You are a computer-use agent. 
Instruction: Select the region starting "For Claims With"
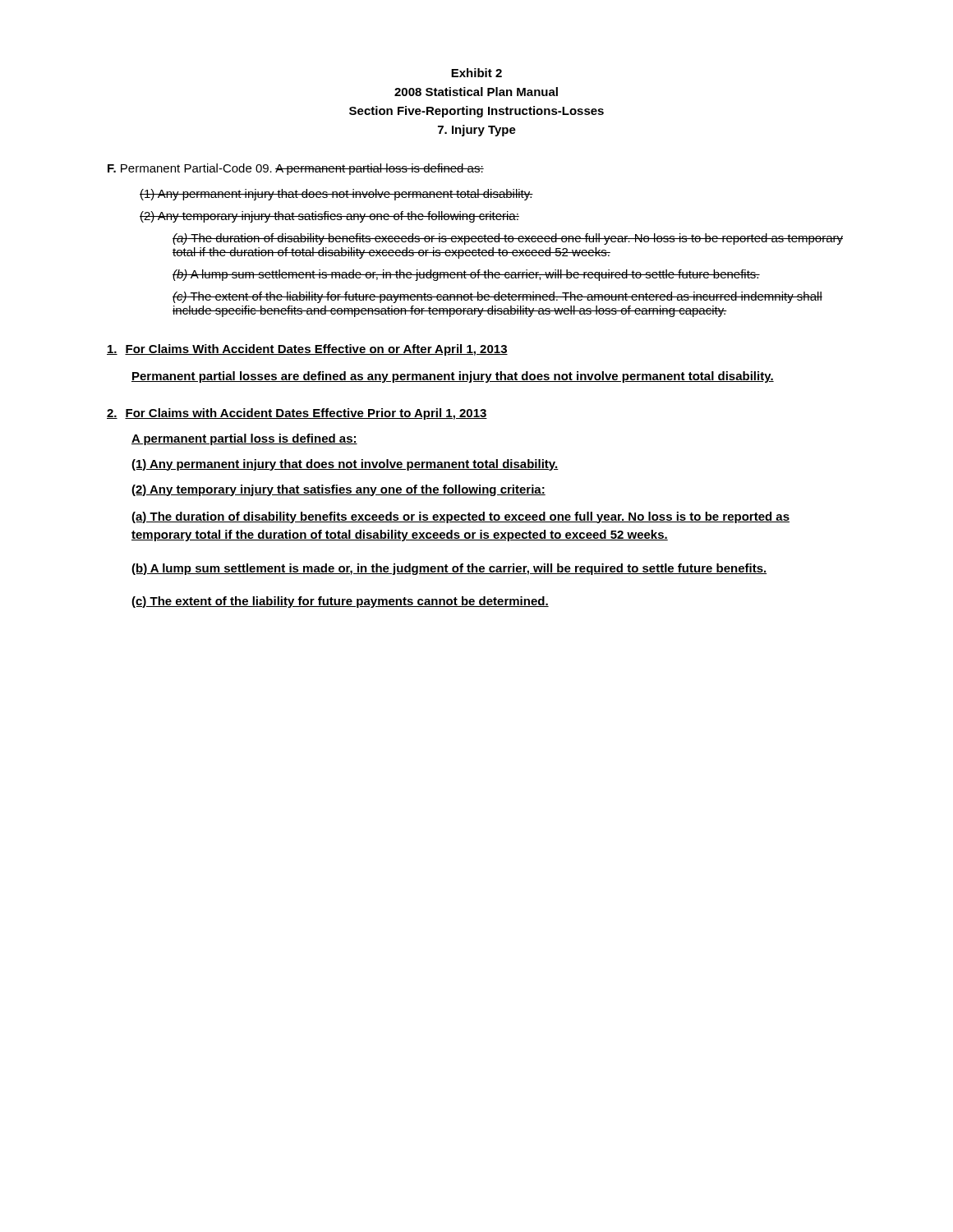tap(307, 349)
